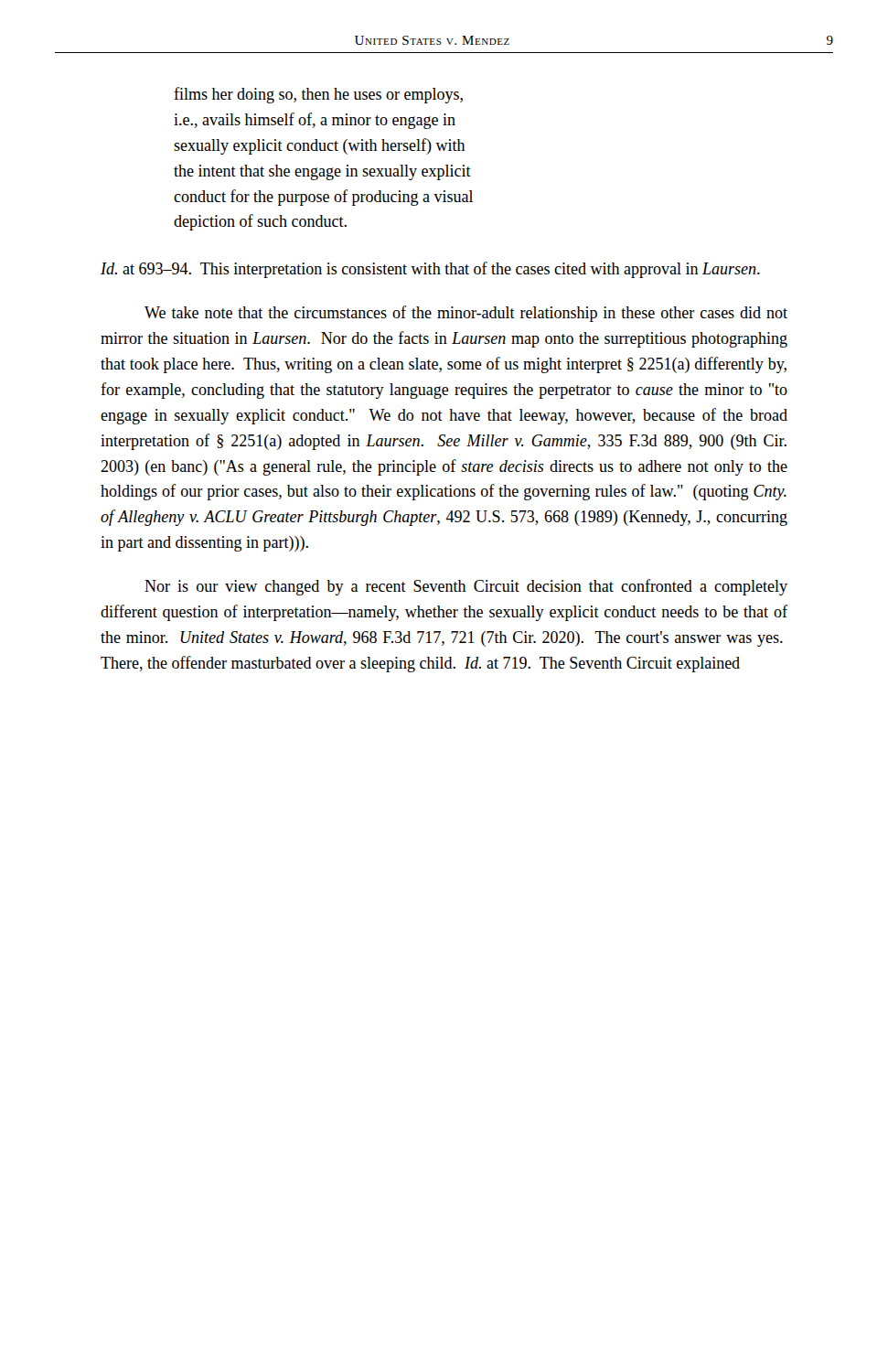Find the element starting "We take note that"

click(444, 428)
